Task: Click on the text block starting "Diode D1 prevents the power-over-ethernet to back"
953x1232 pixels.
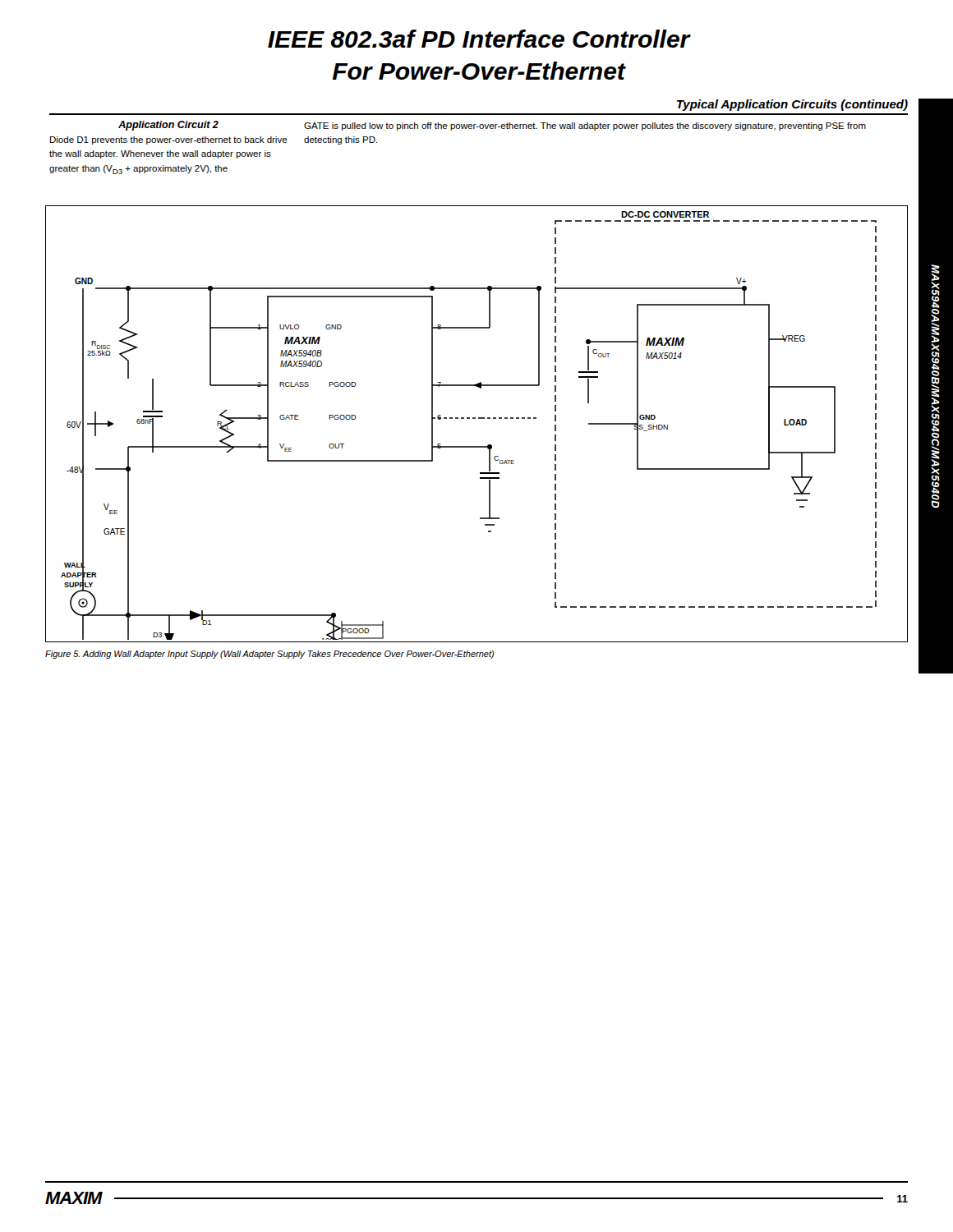Action: point(168,155)
